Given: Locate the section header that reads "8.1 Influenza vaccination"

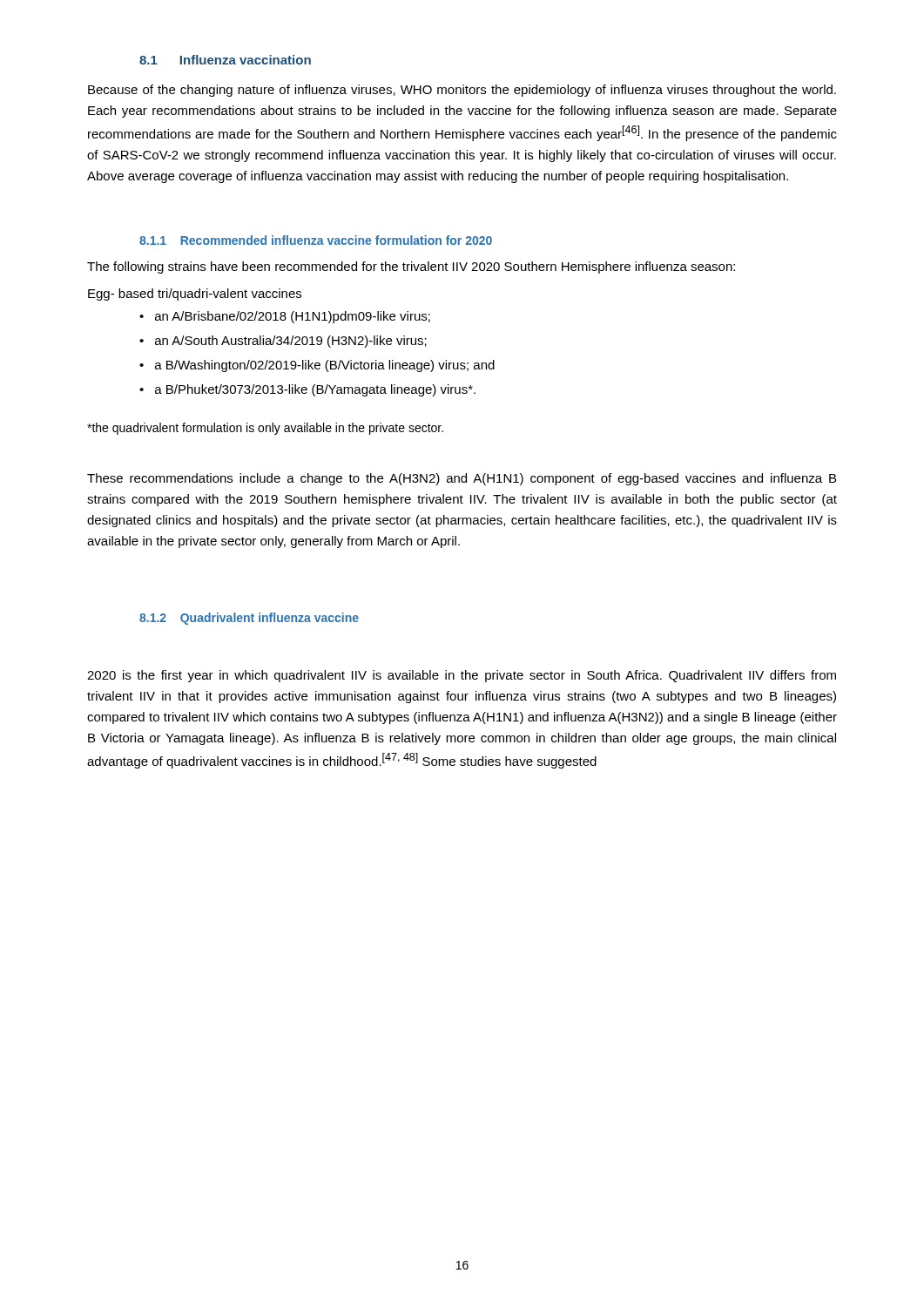Looking at the screenshot, I should [x=225, y=60].
